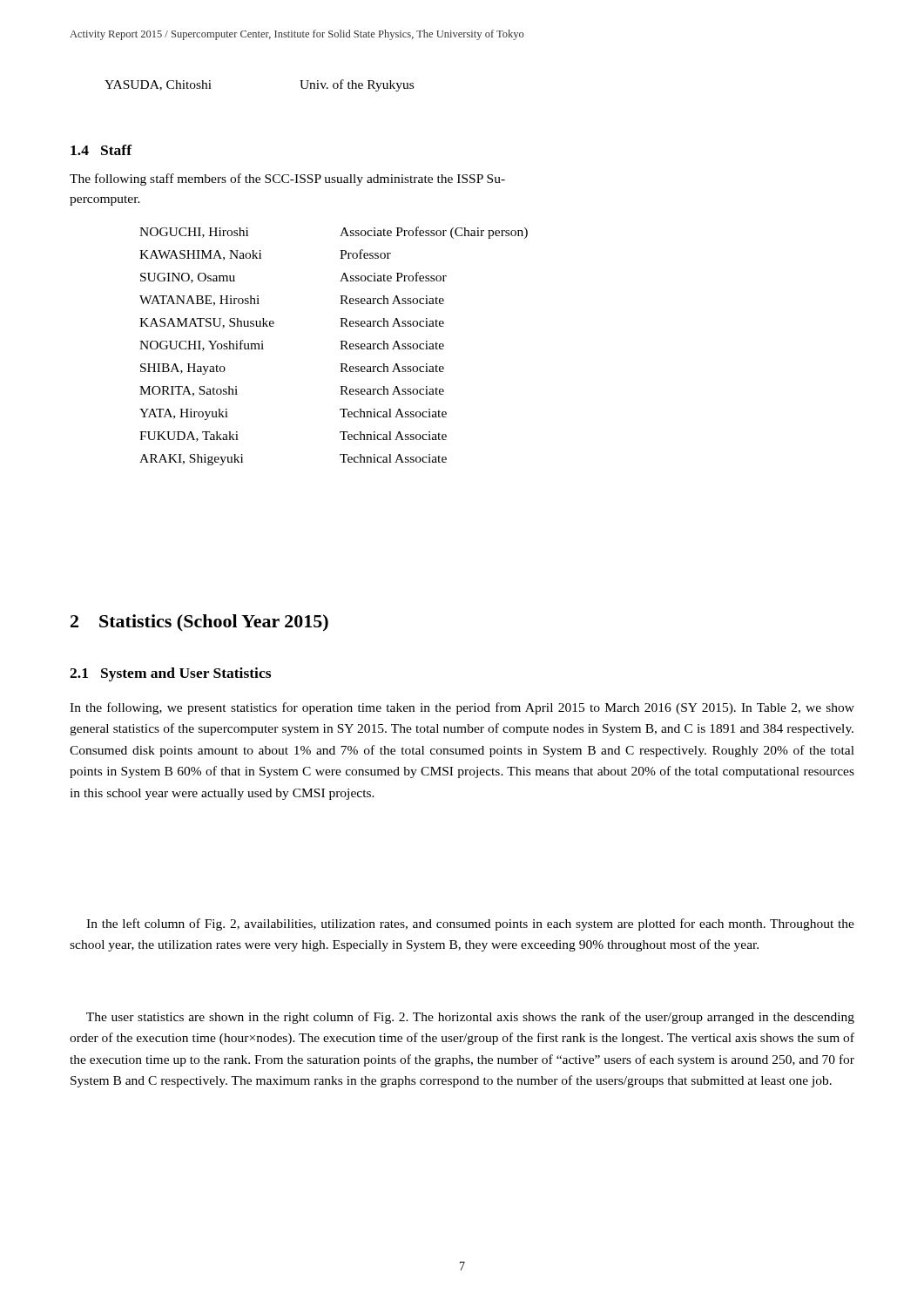Screen dimensions: 1307x924
Task: Locate the section header with the text "1.4 Staff"
Action: [101, 150]
